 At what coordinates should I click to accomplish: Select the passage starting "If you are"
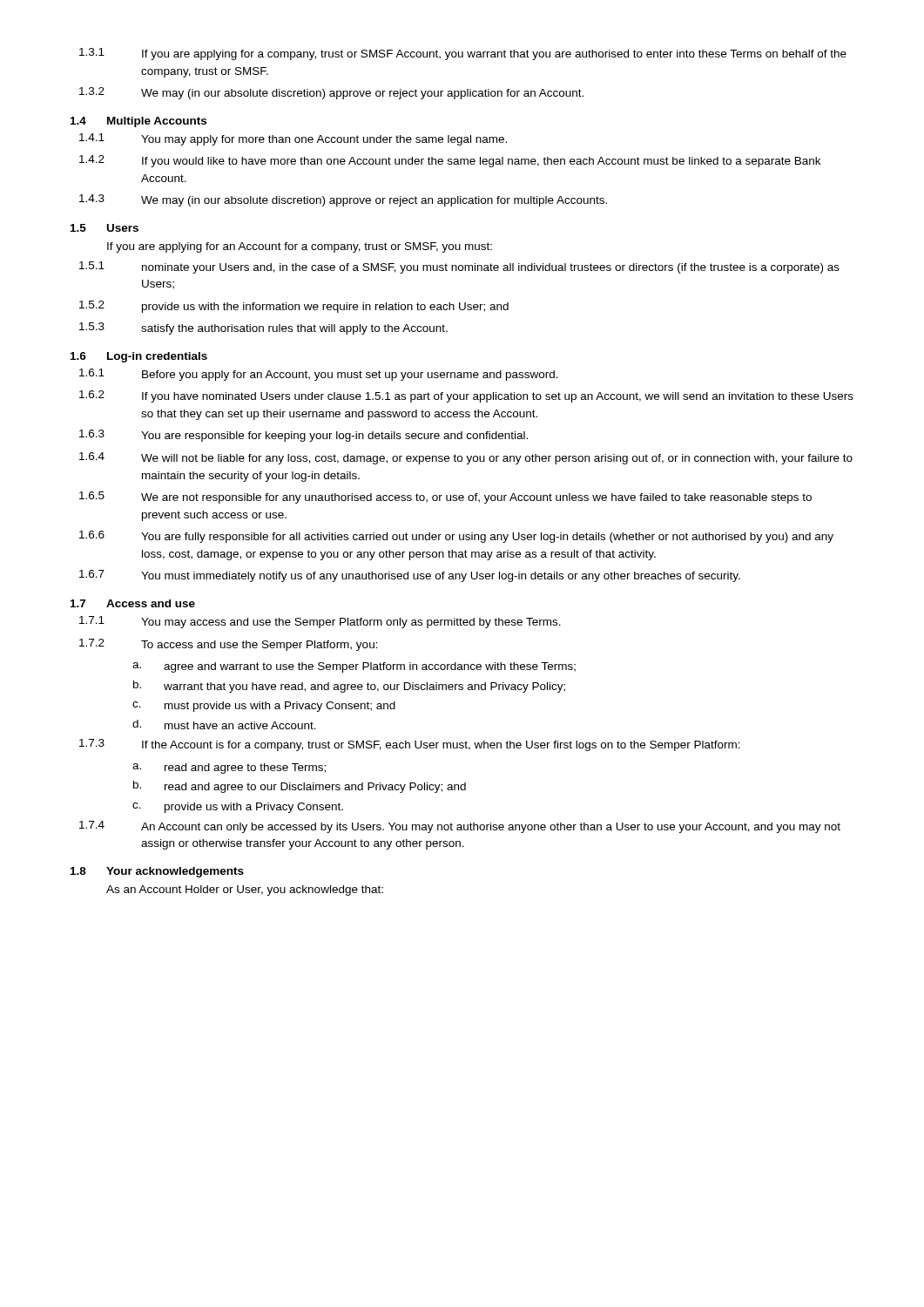(300, 246)
